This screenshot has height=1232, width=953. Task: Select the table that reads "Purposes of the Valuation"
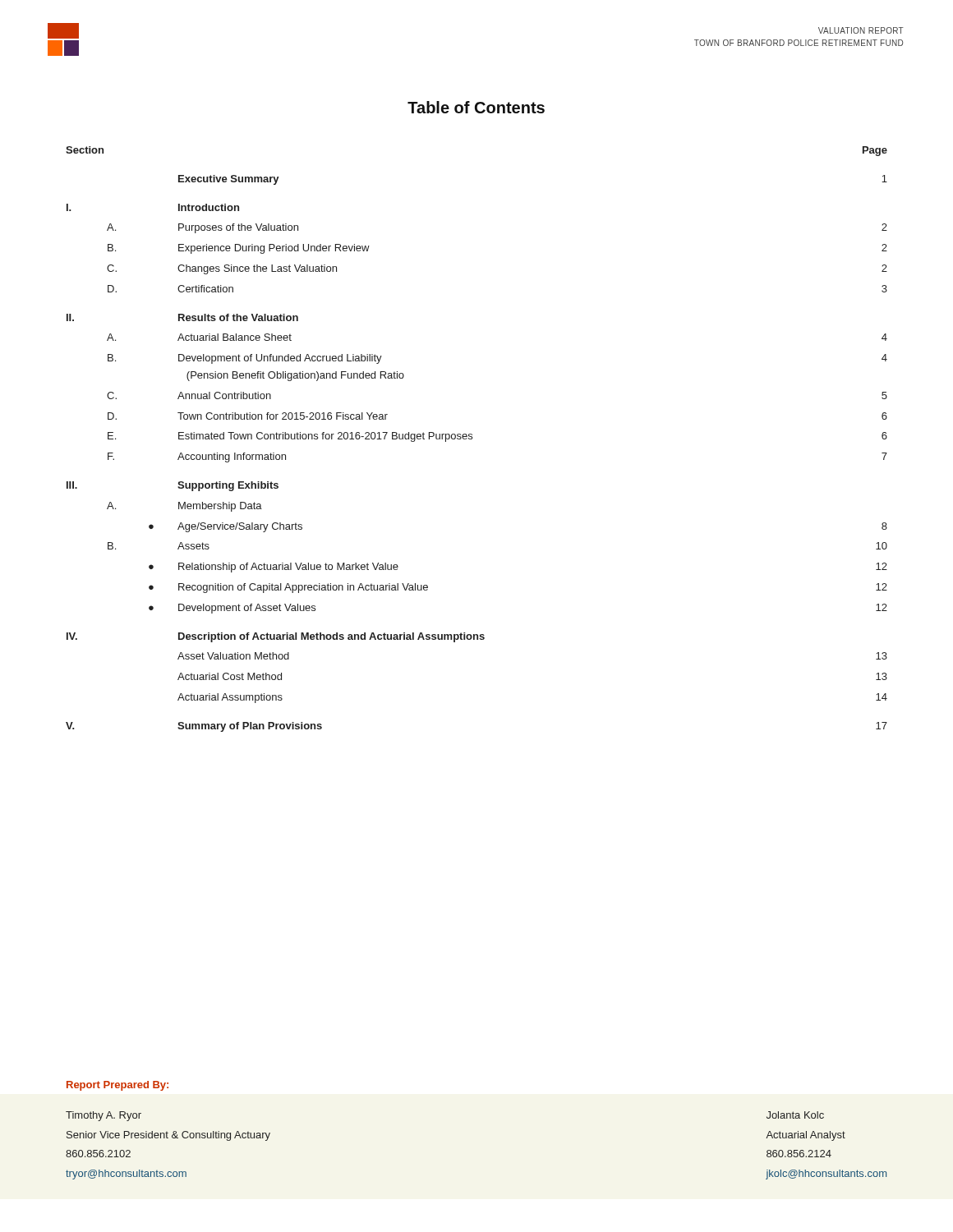coord(476,438)
